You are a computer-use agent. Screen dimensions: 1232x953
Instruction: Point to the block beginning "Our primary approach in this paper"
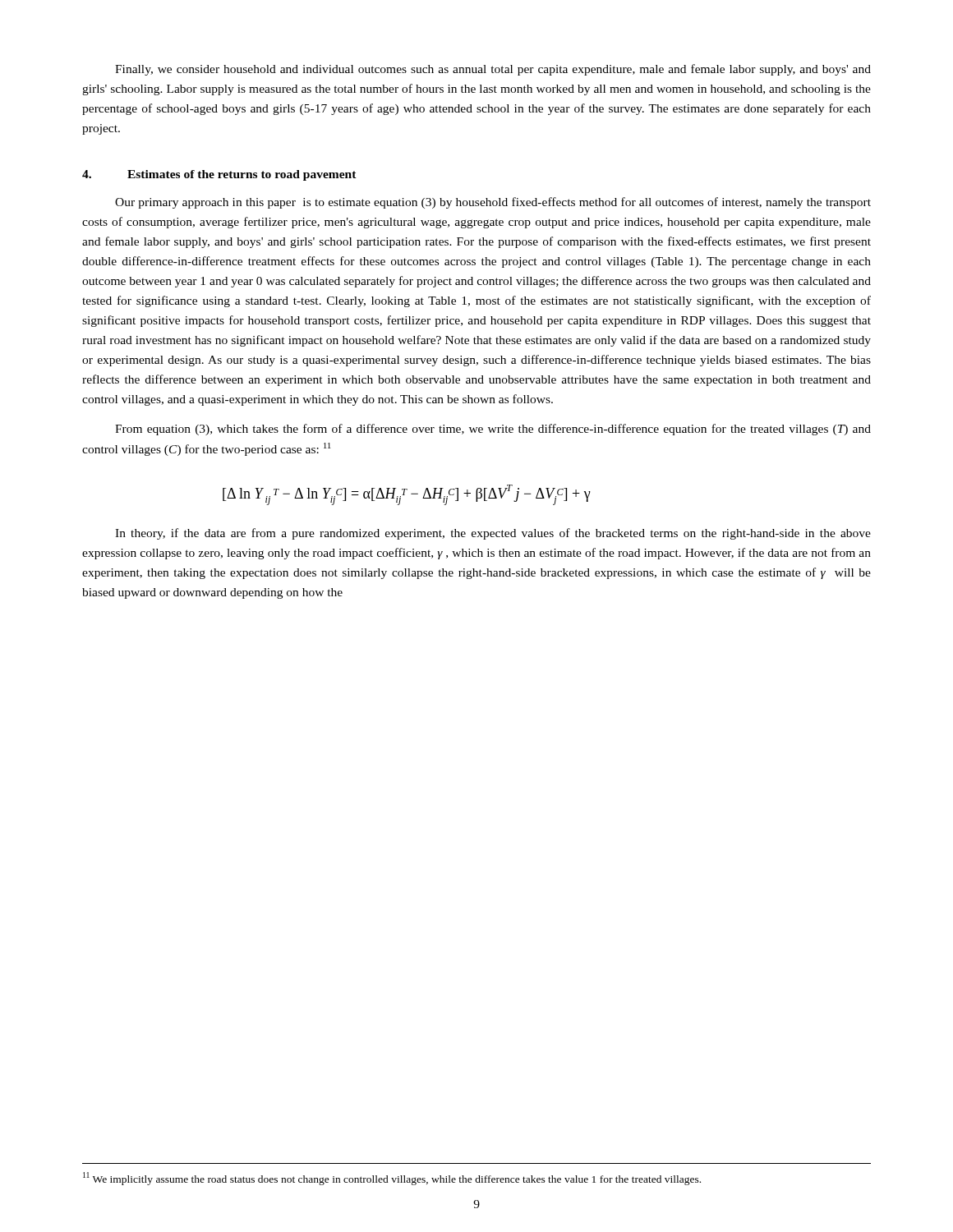[x=476, y=300]
